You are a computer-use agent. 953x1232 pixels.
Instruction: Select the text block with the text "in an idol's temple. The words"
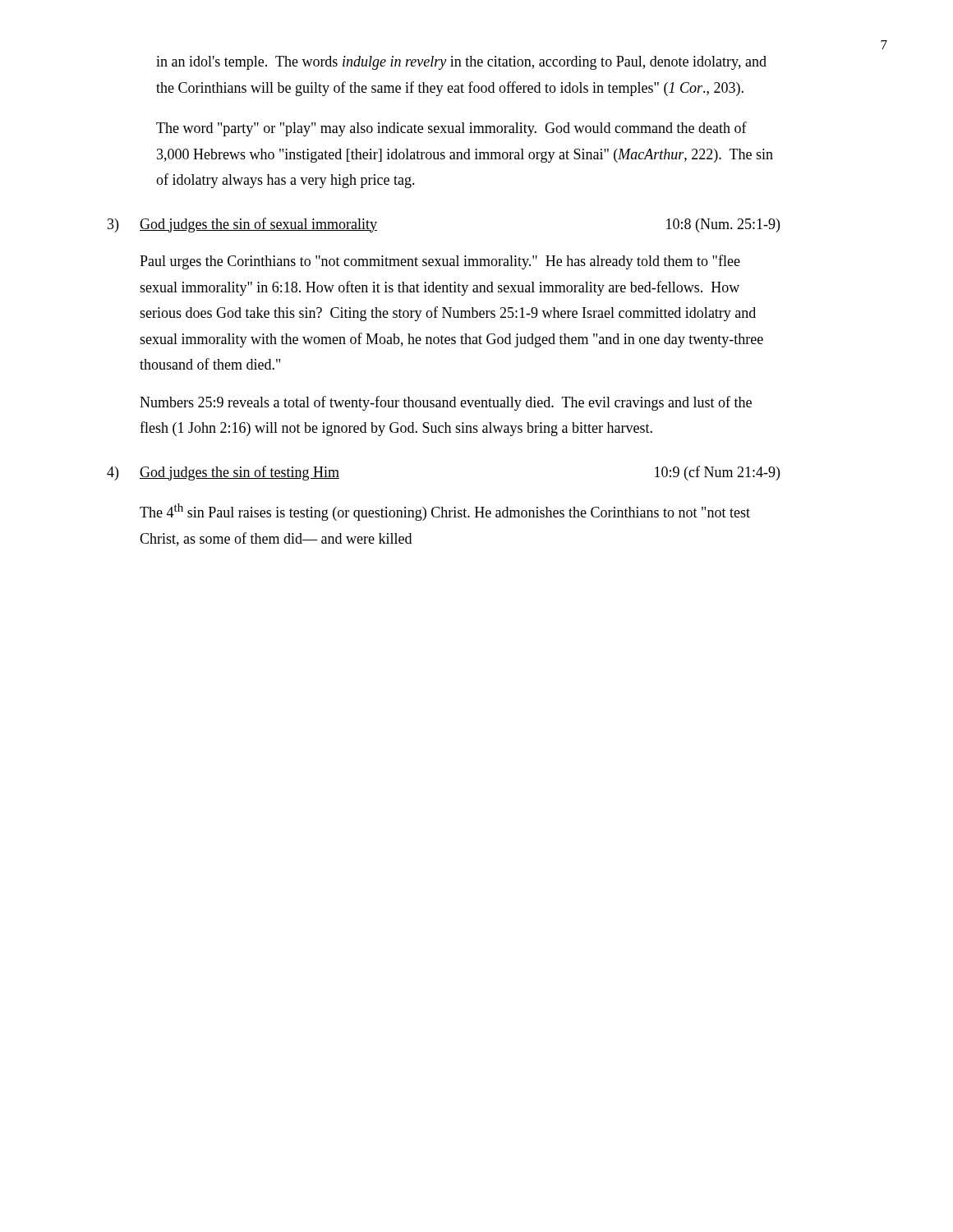461,75
